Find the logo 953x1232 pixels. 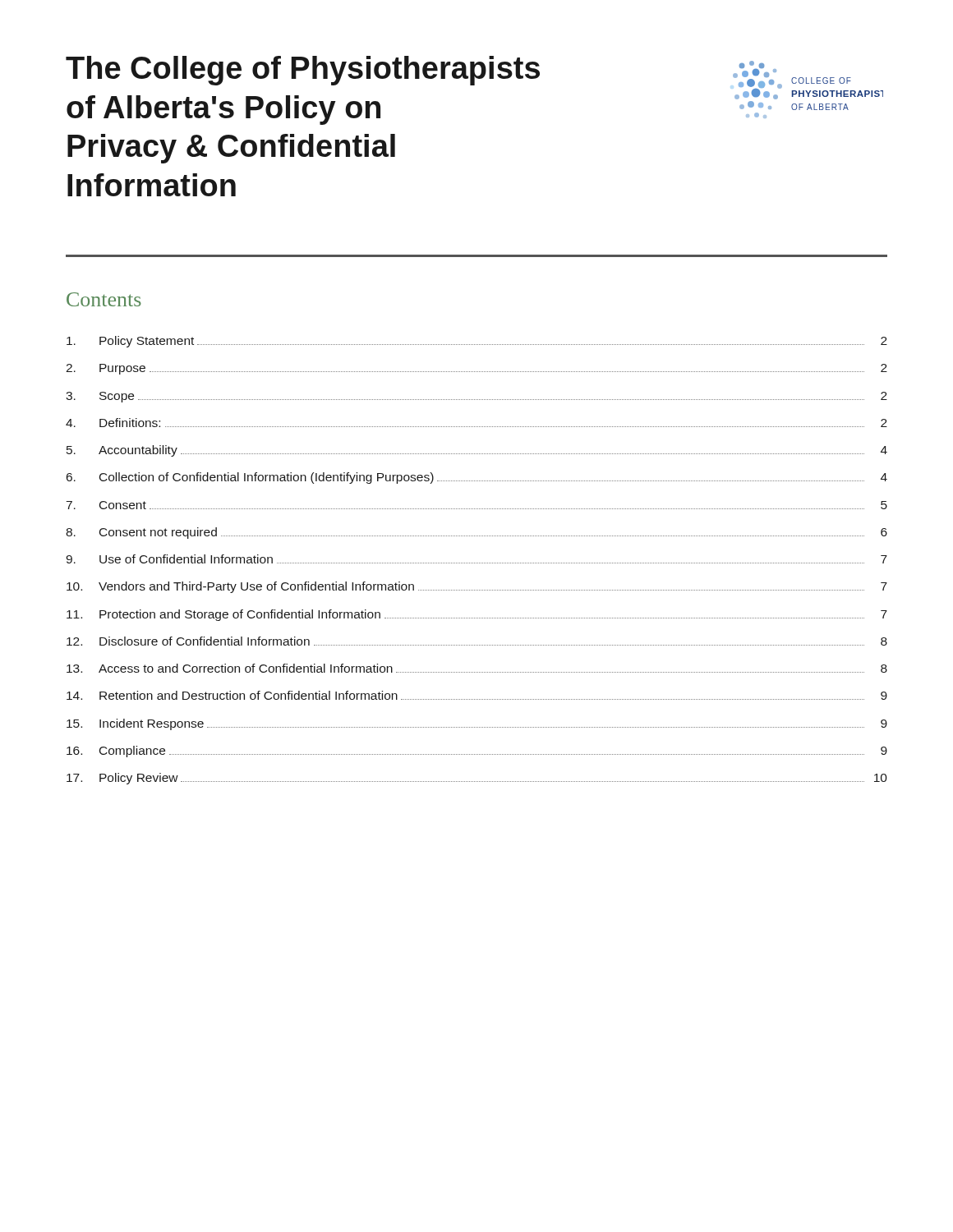coord(805,94)
